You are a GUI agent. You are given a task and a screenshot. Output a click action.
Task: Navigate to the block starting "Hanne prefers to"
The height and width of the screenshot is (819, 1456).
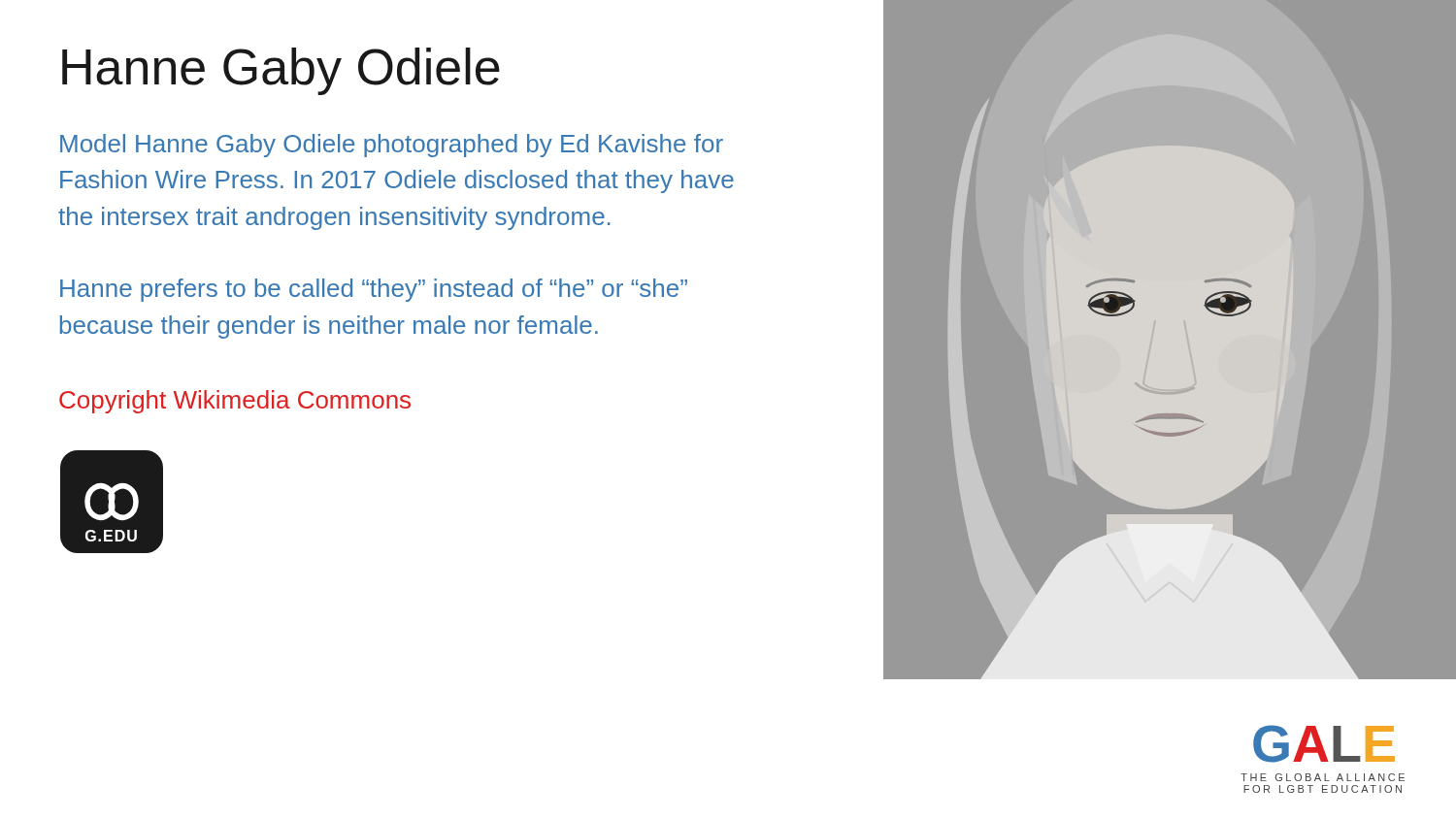coord(373,306)
